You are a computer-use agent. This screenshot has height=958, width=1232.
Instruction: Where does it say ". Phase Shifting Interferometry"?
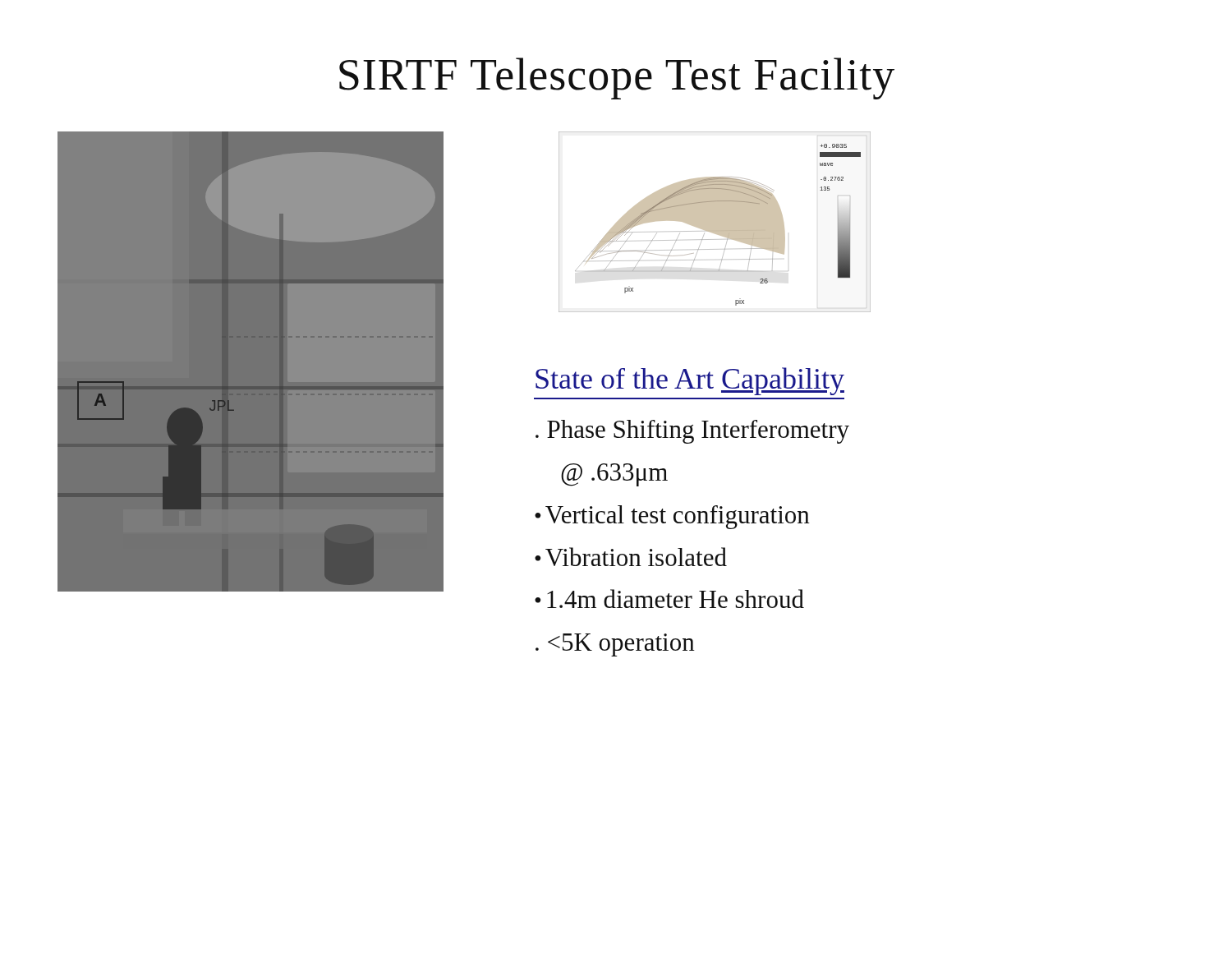692,429
